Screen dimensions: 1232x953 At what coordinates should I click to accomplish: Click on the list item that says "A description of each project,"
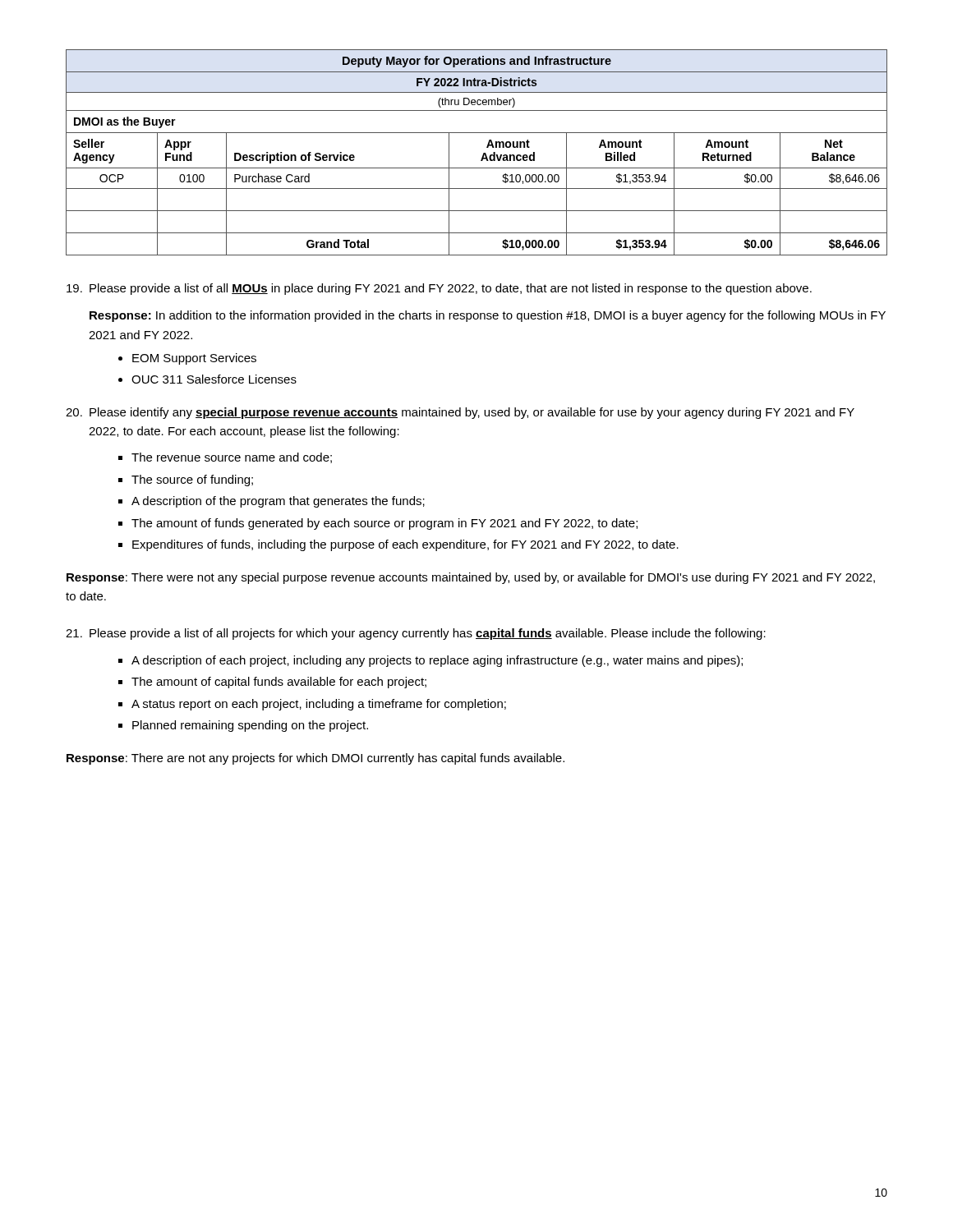pos(438,660)
